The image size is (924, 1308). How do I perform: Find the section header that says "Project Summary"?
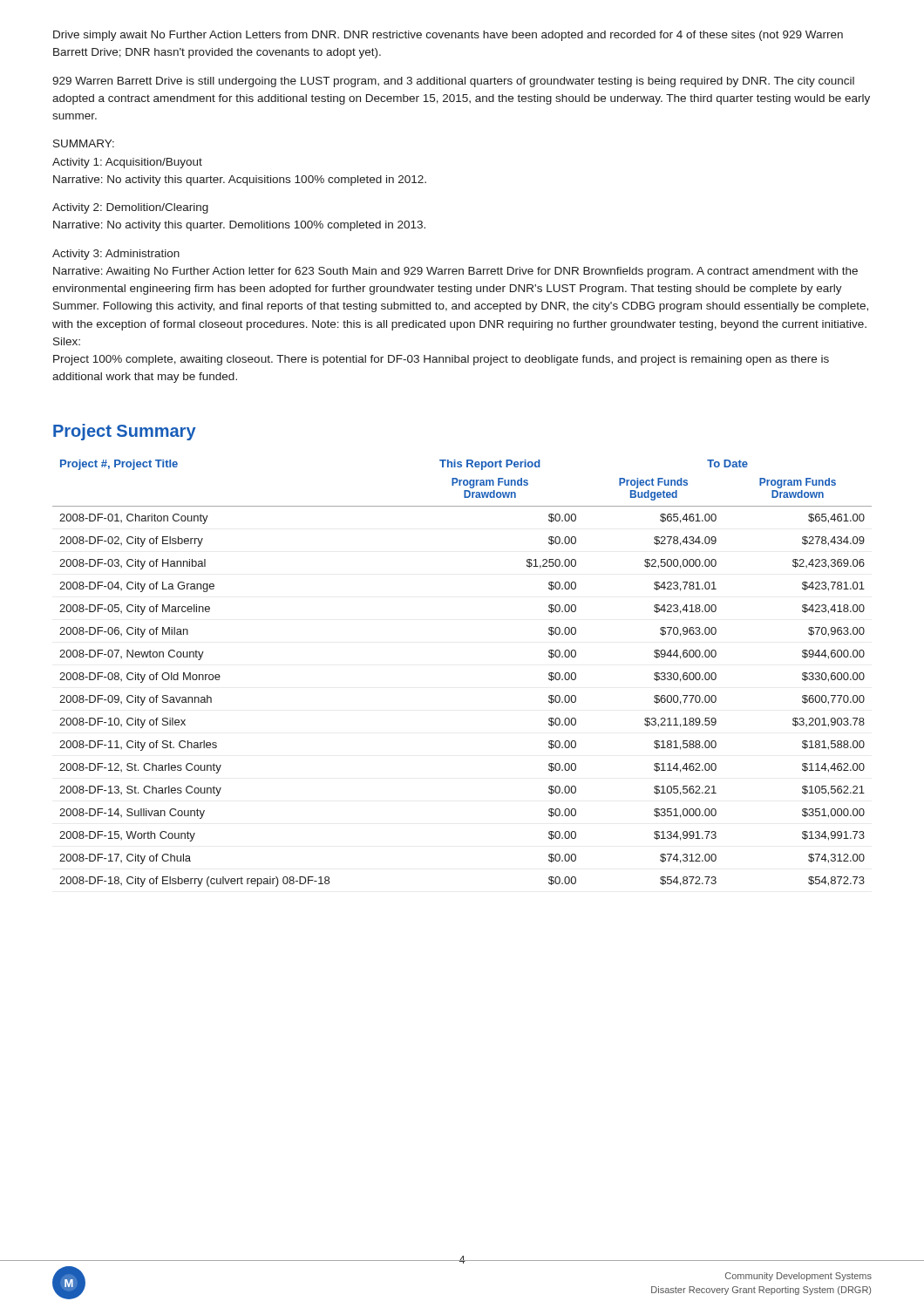point(124,430)
